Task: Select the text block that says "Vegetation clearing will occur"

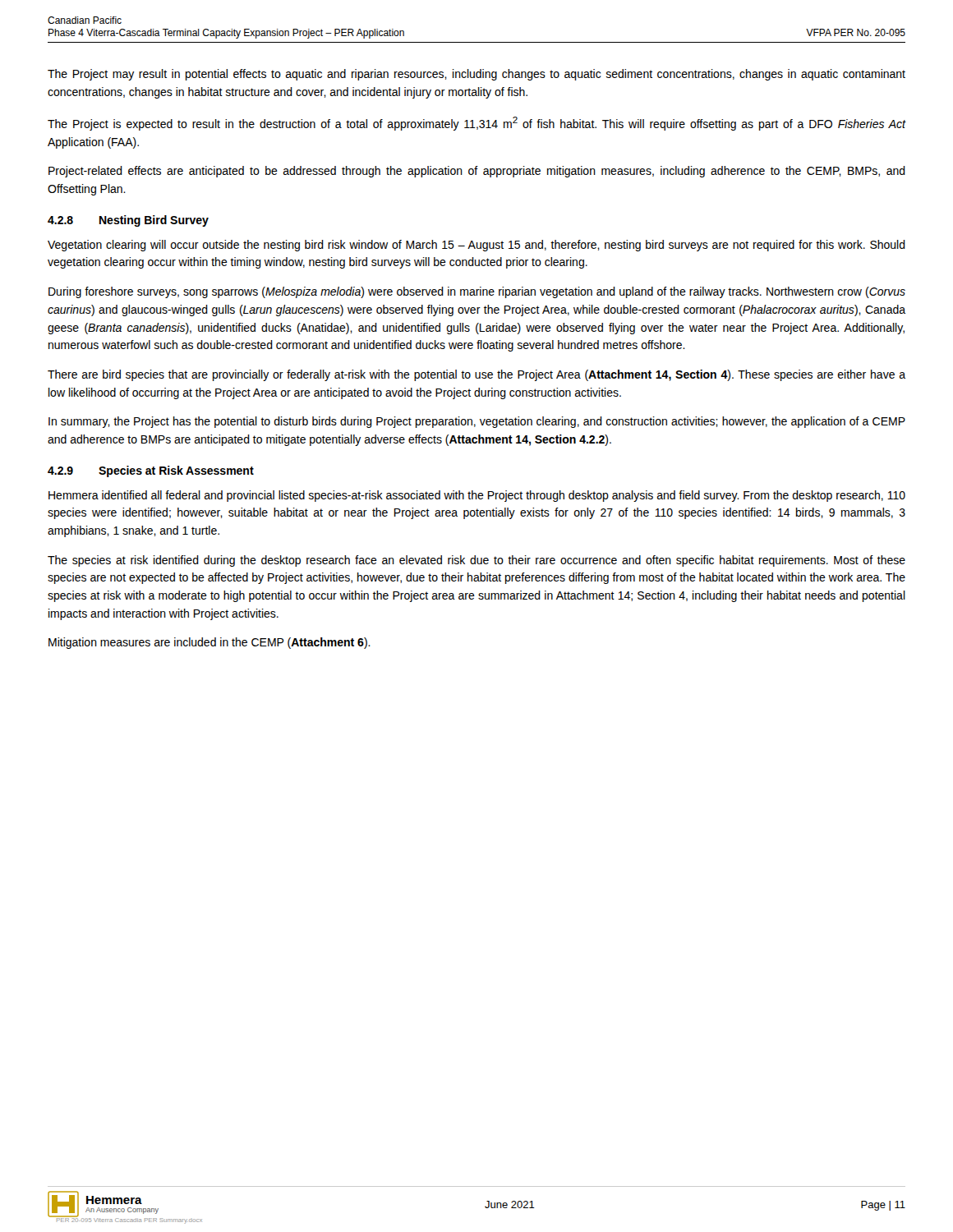Action: pyautogui.click(x=476, y=253)
